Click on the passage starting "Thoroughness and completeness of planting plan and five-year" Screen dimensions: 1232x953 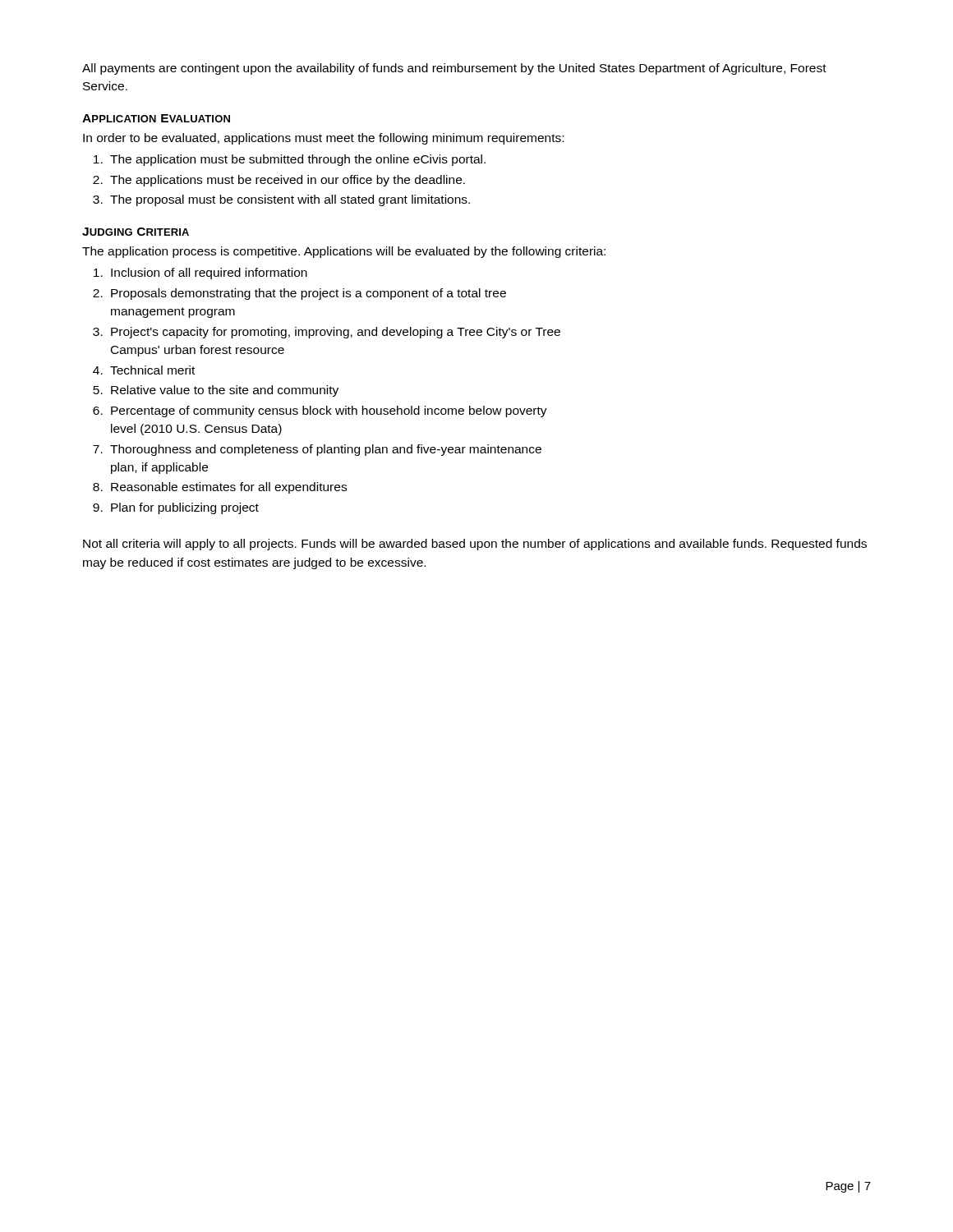[489, 458]
